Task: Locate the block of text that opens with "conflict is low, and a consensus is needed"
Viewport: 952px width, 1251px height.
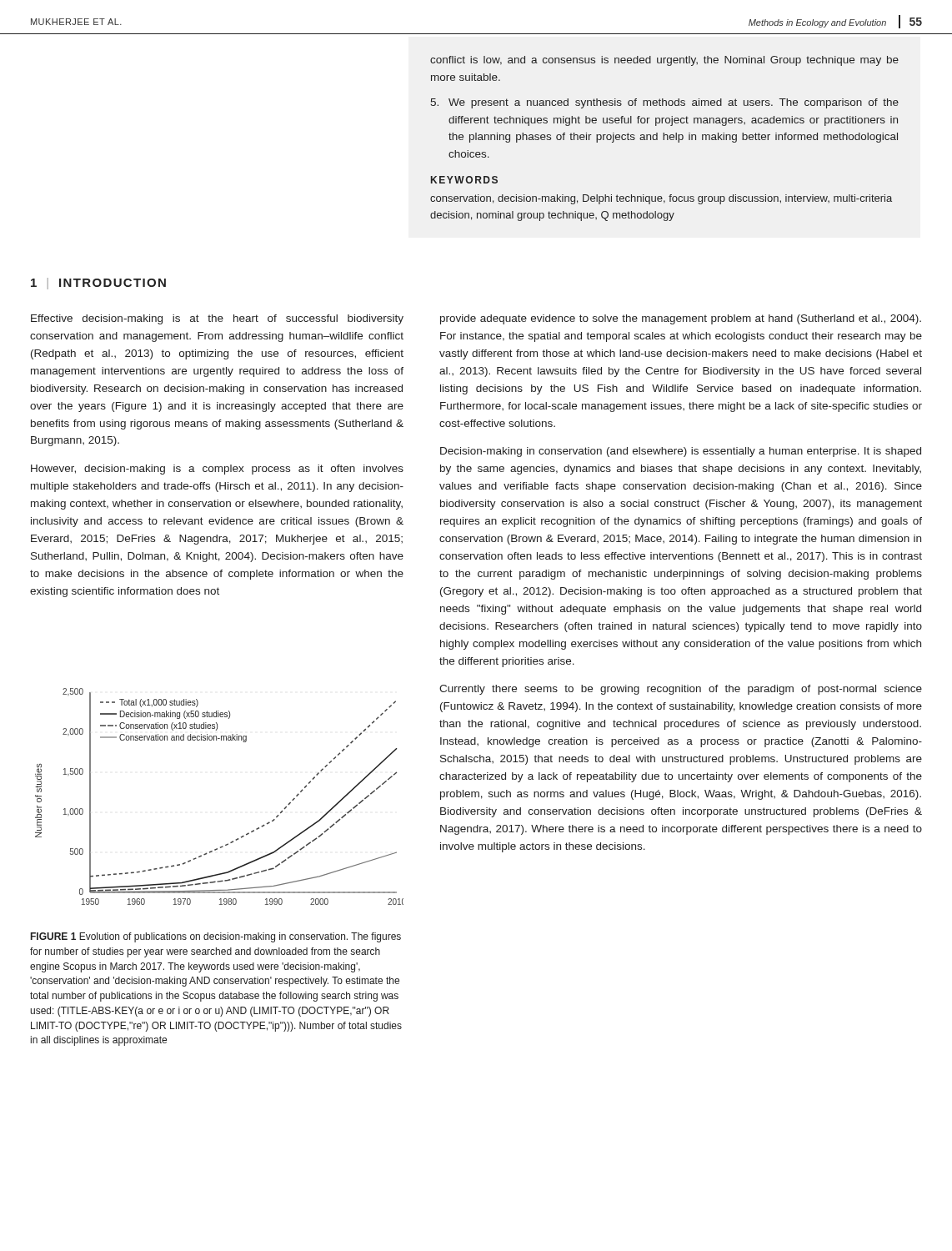Action: click(664, 69)
